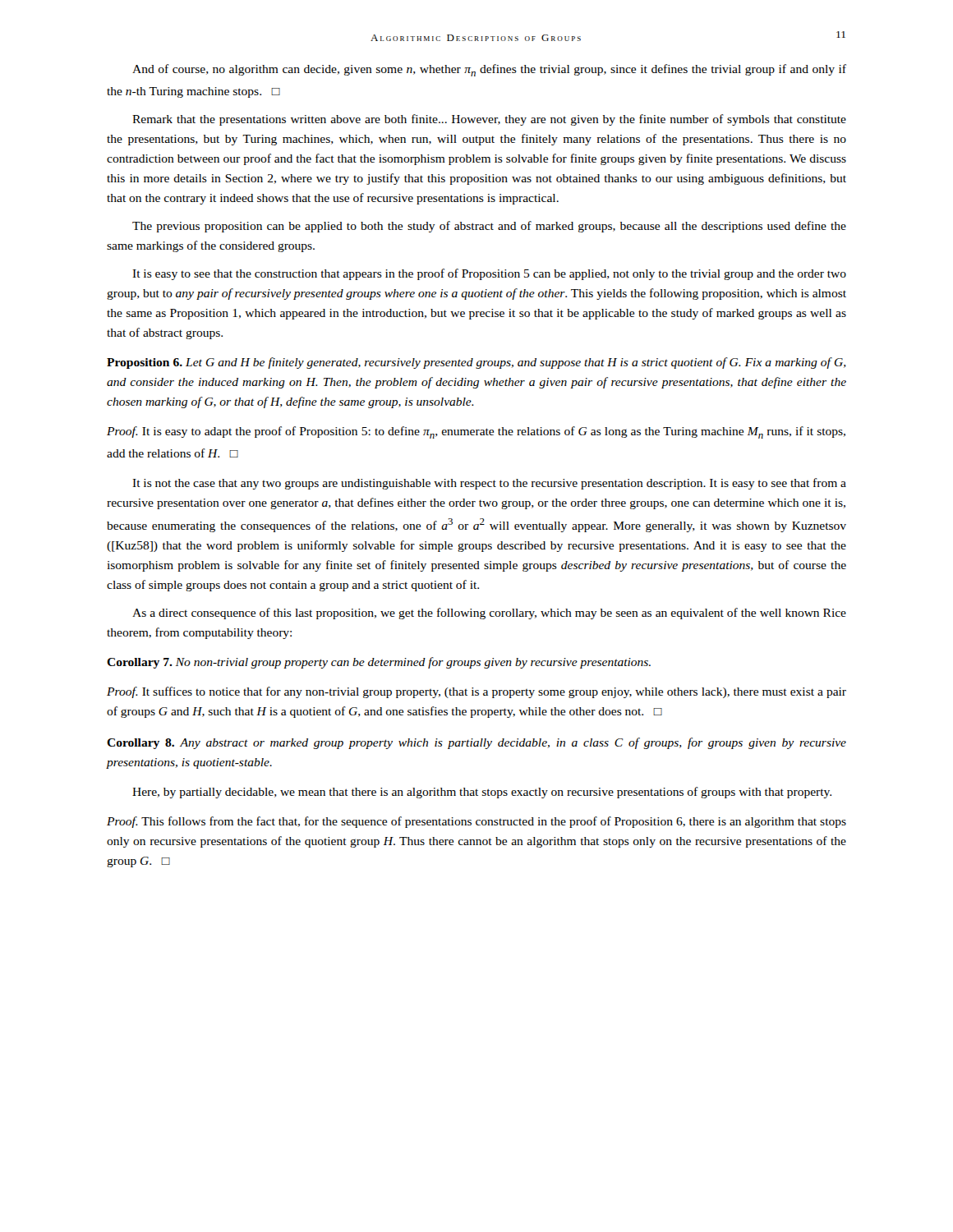Screen dimensions: 1232x953
Task: Click the passage that begins "Proof. It suffices to notice"
Action: 476,701
